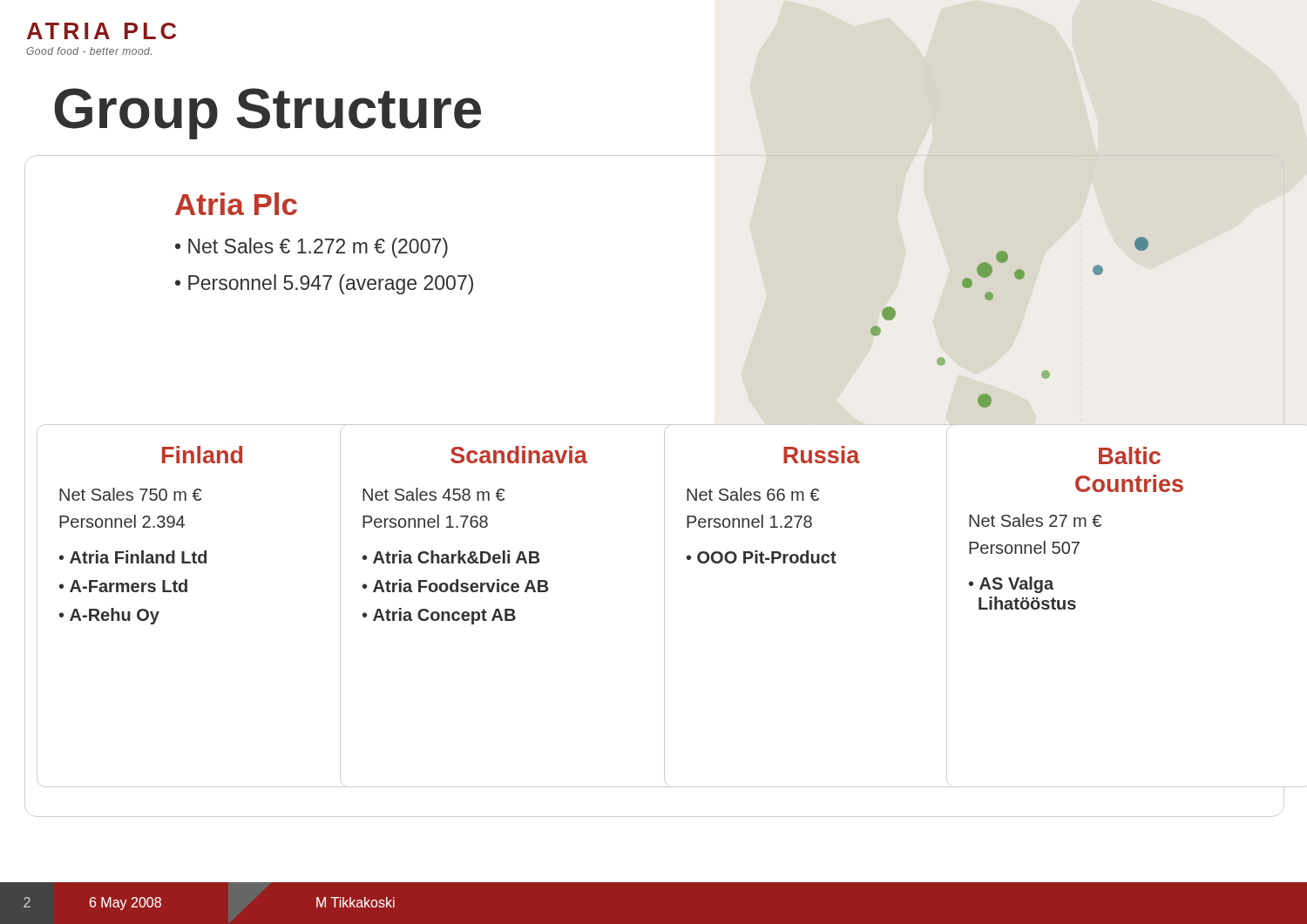Find the section header with the text "Atria Plc"
1307x924 pixels.
[236, 204]
